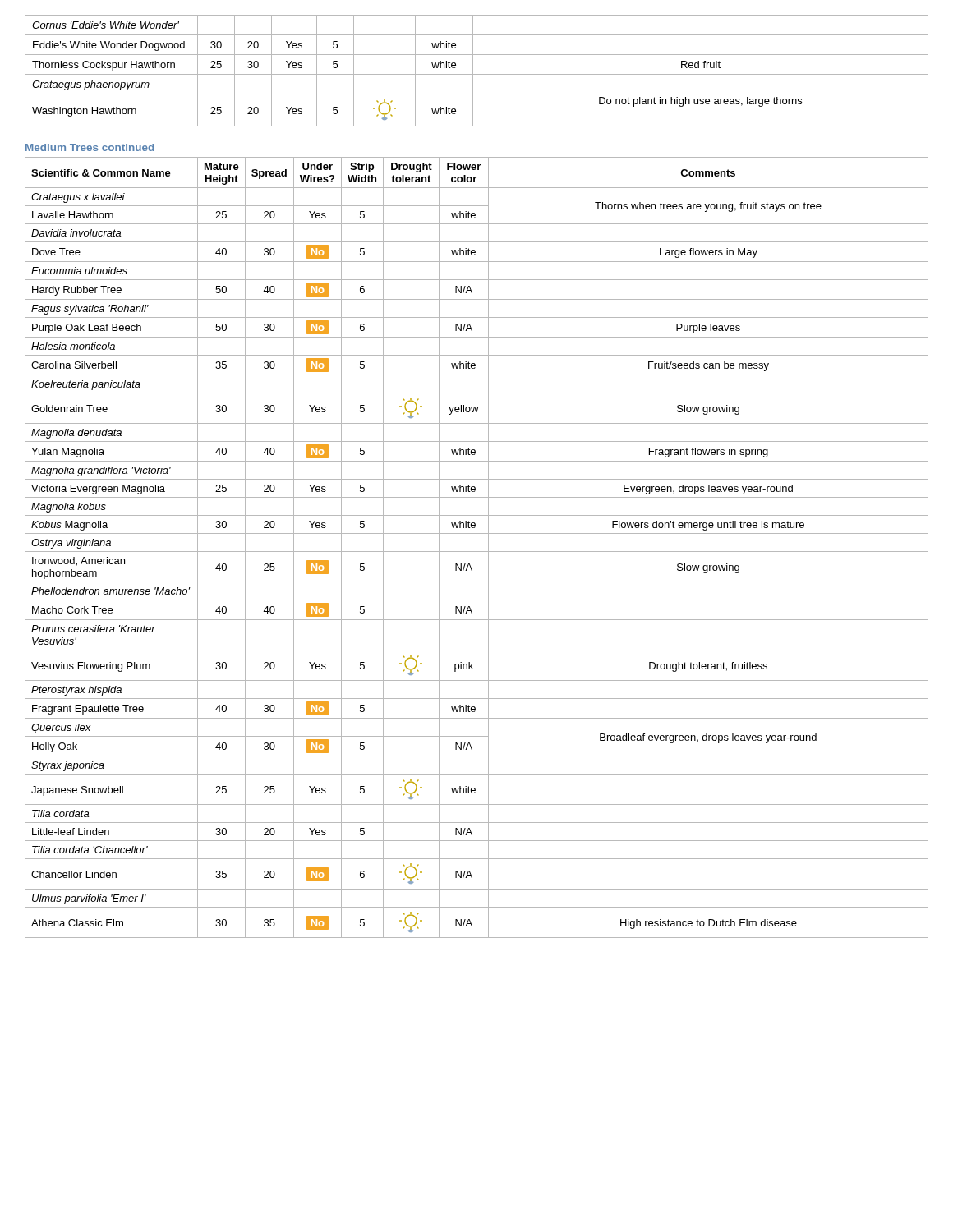Select the section header
Image resolution: width=953 pixels, height=1232 pixels.
[x=90, y=147]
